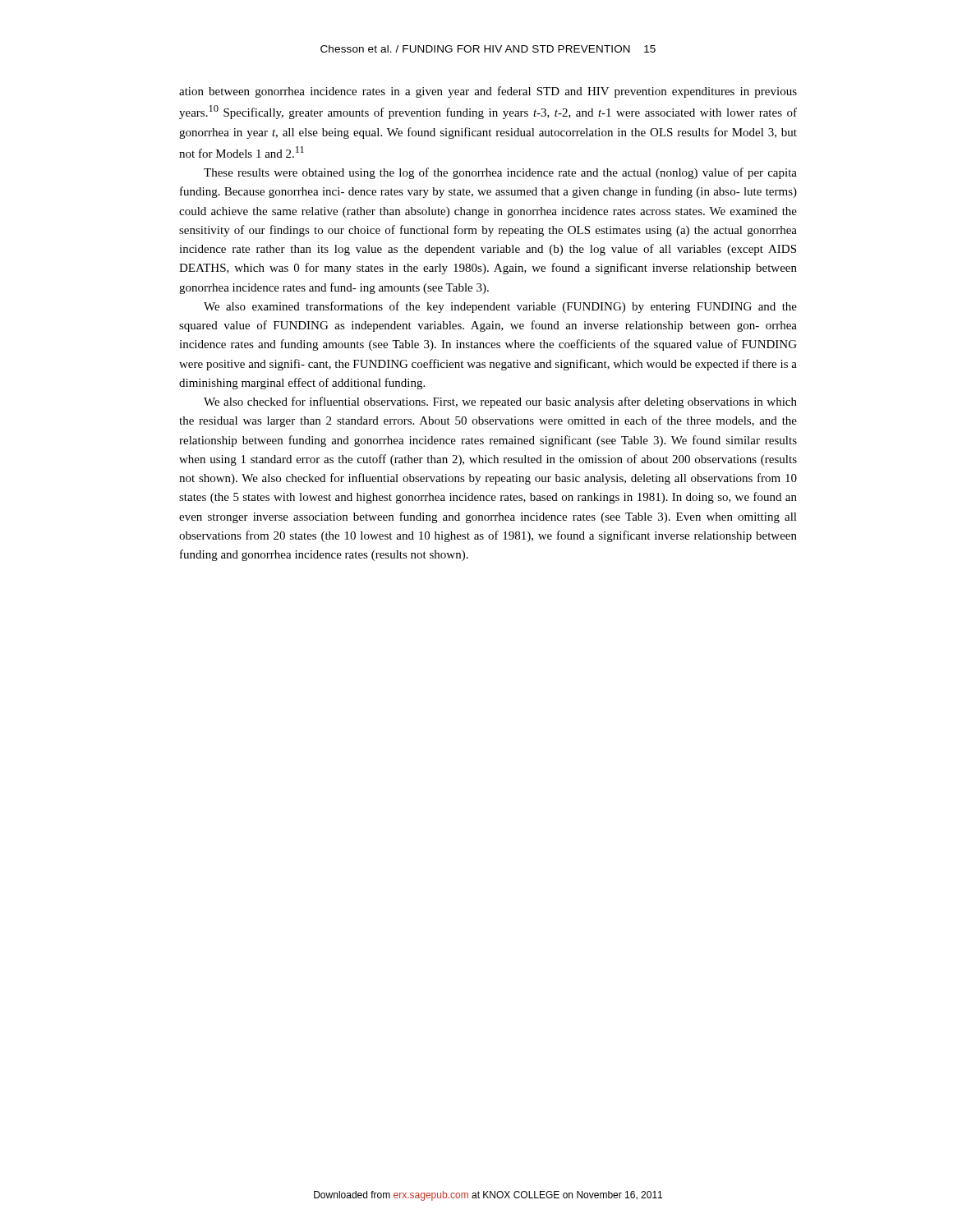Find the block on this page that starts "ation between gonorrhea incidence rates in"

click(x=488, y=323)
